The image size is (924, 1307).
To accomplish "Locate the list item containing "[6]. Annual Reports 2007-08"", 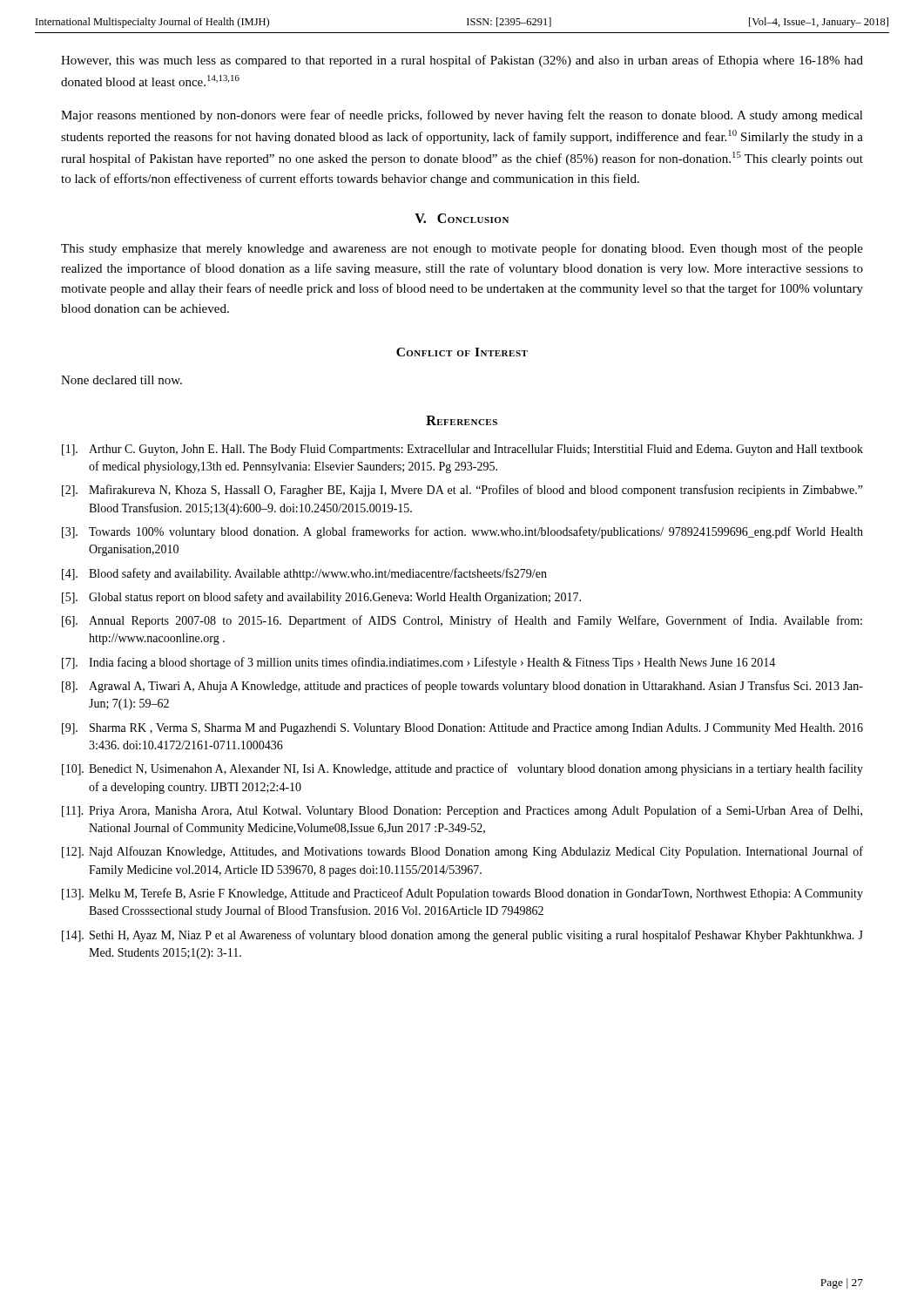I will (462, 630).
